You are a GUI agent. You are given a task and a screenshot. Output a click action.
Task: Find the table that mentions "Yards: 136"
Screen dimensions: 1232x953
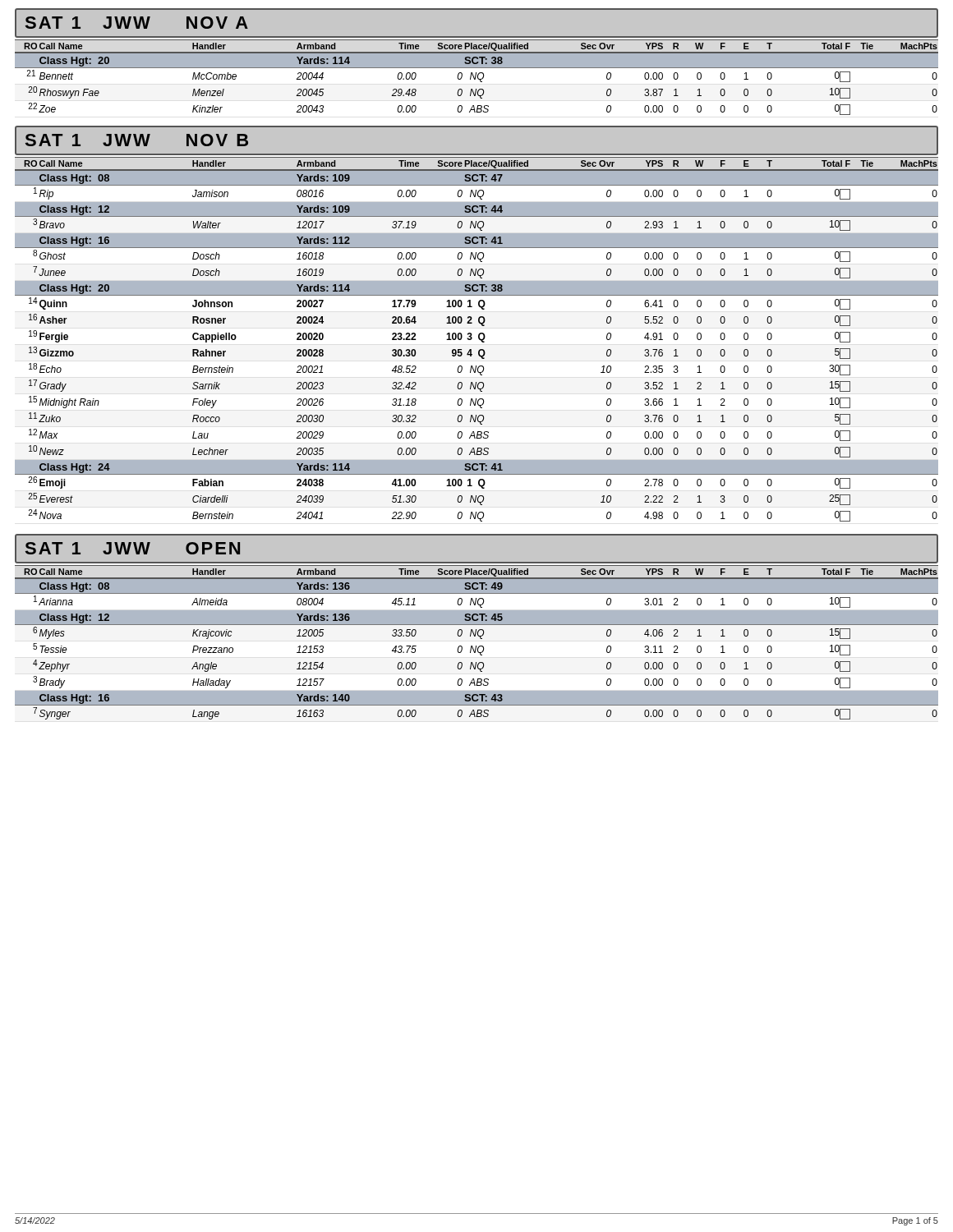476,644
